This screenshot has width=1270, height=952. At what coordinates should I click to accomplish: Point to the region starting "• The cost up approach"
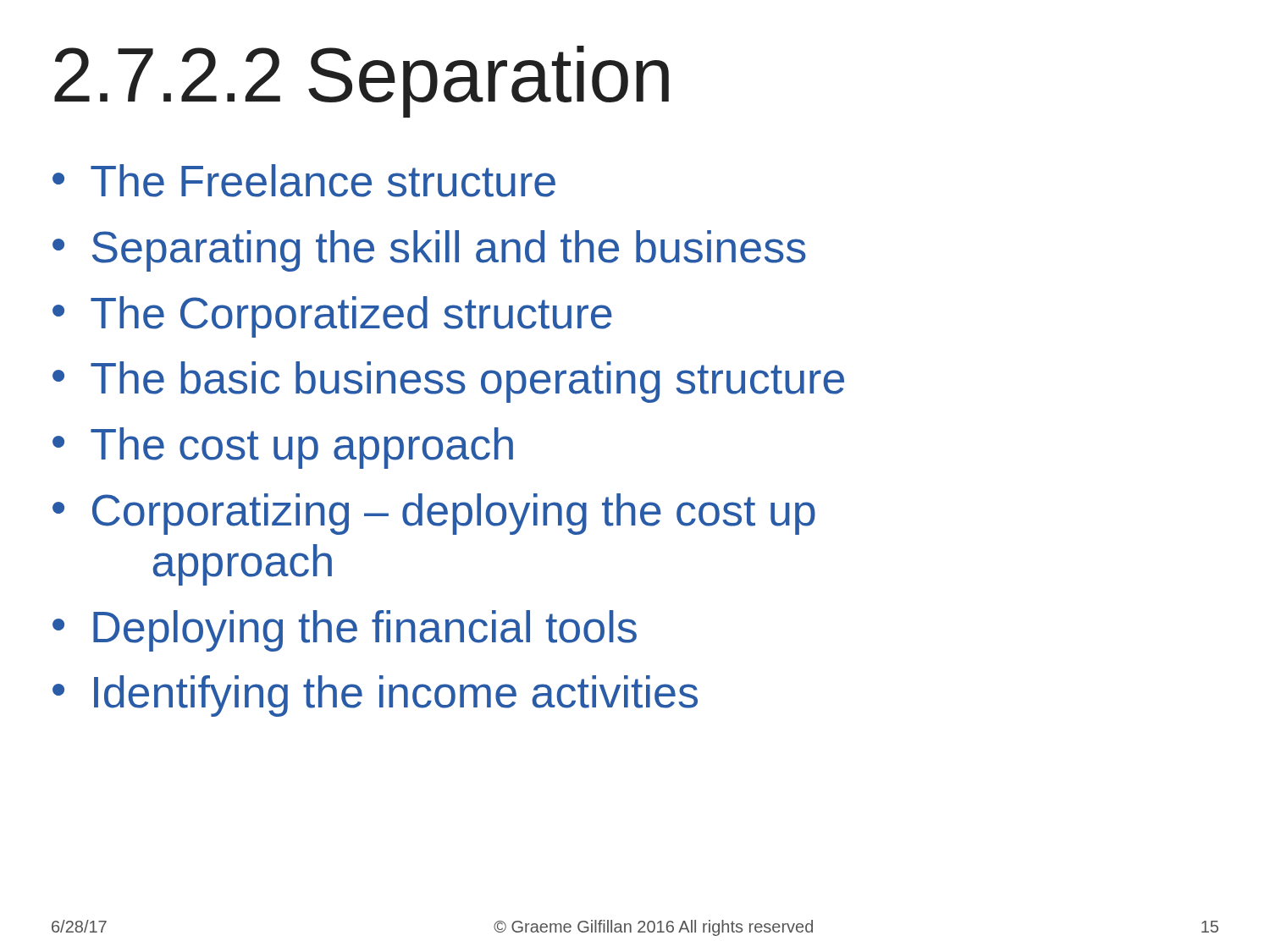(283, 445)
